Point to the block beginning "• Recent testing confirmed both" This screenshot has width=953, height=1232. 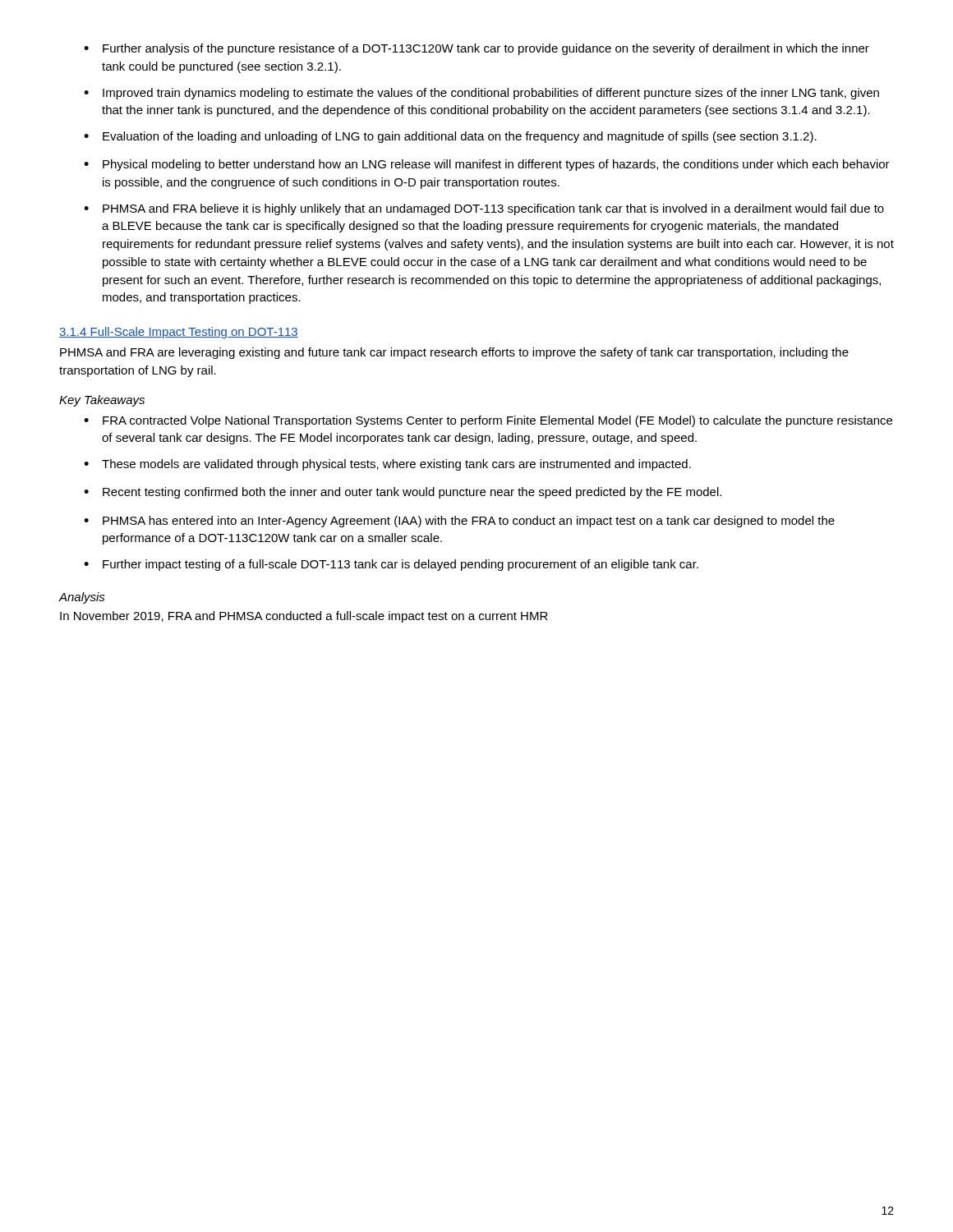pos(403,493)
